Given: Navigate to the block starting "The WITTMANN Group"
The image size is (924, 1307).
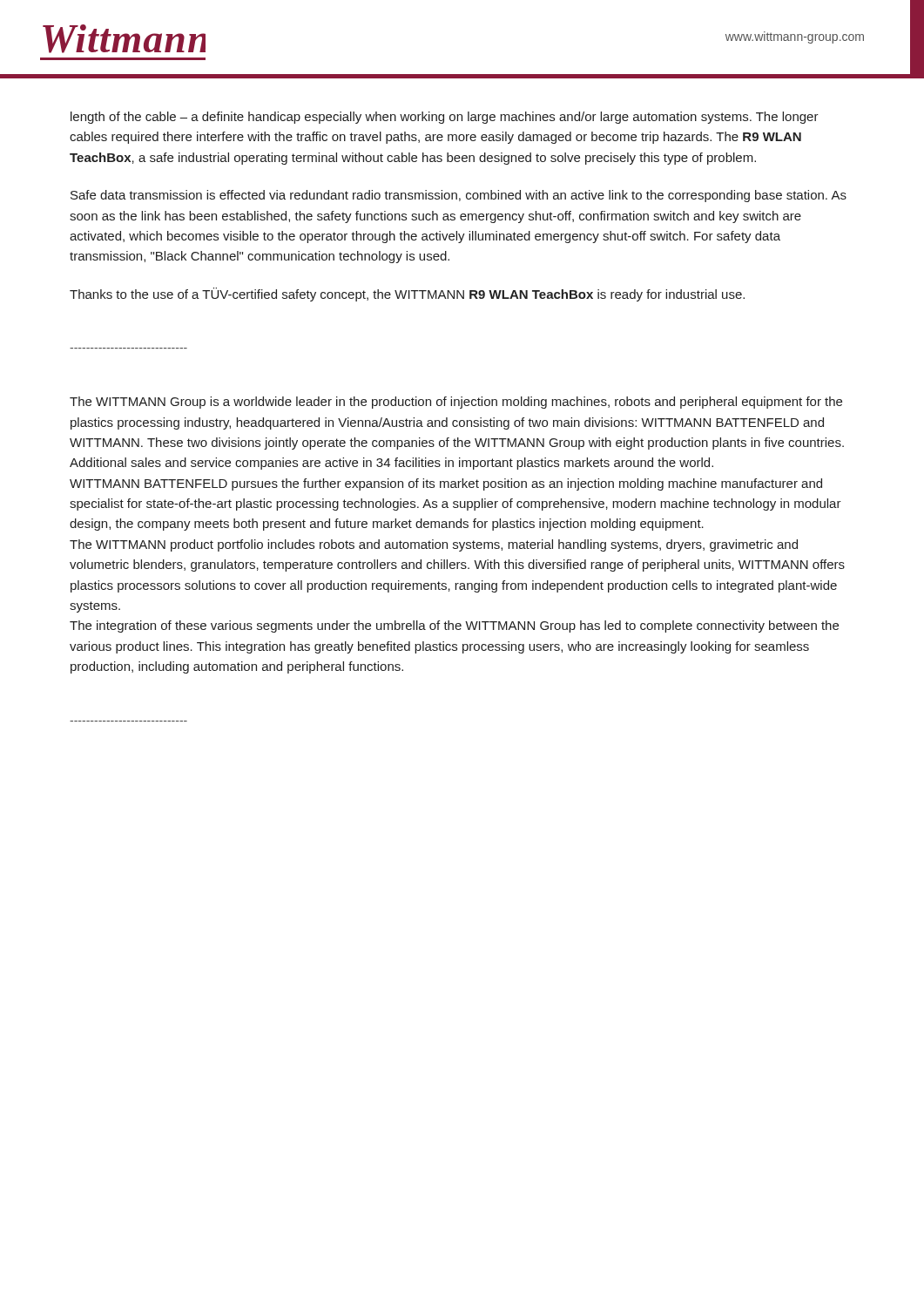Looking at the screenshot, I should [x=457, y=432].
